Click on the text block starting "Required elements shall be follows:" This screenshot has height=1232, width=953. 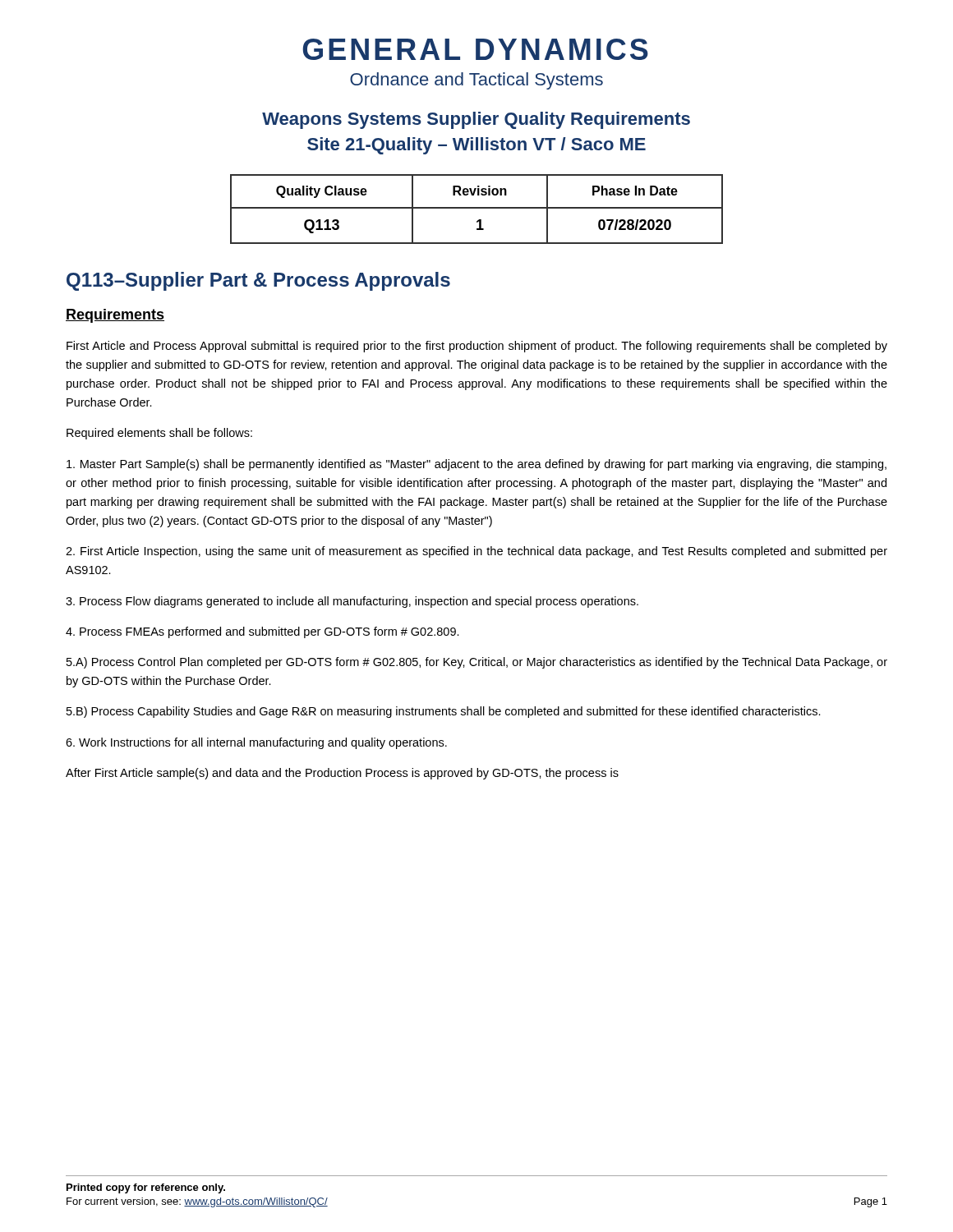(159, 433)
